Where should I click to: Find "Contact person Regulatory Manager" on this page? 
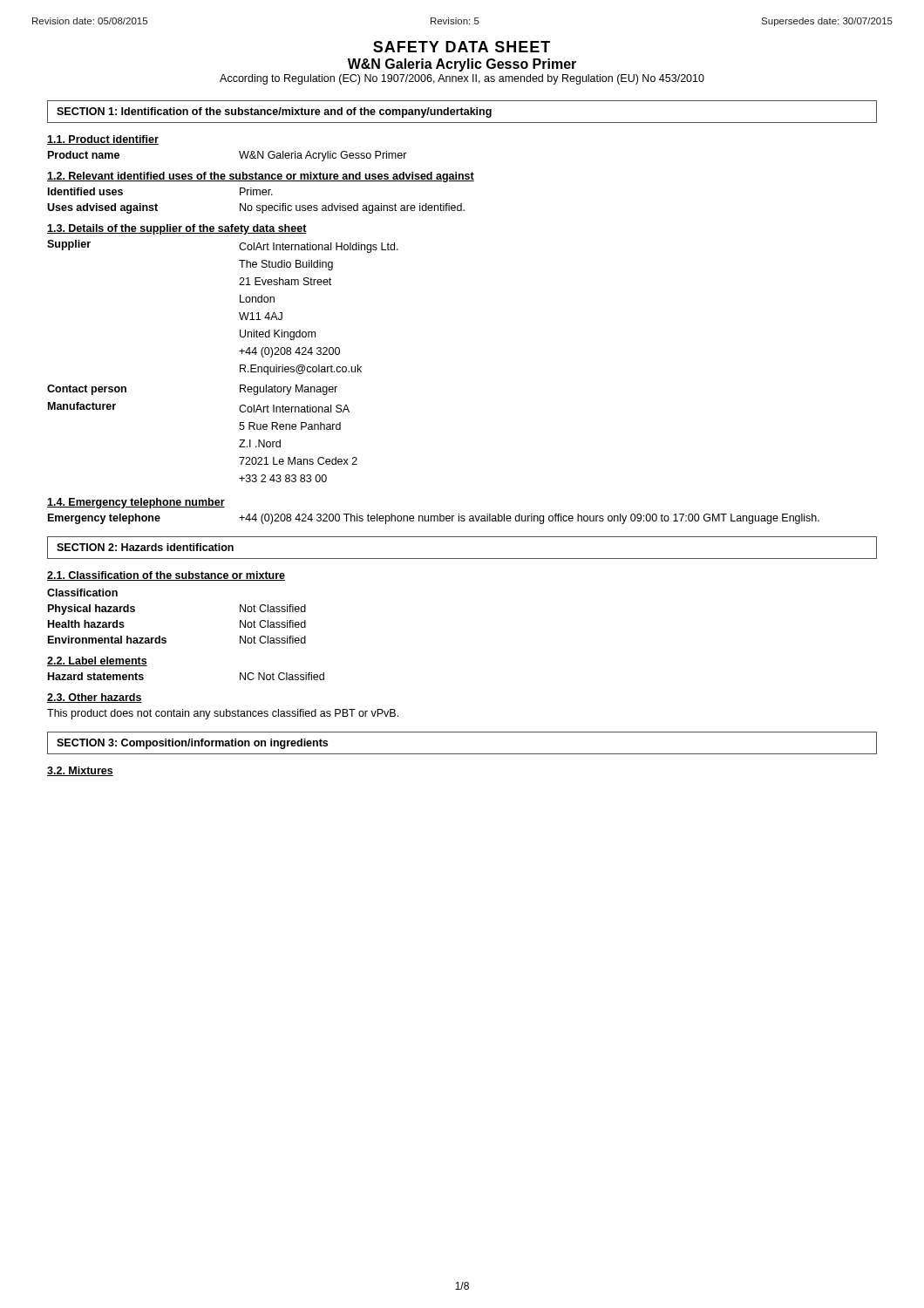(93, 389)
